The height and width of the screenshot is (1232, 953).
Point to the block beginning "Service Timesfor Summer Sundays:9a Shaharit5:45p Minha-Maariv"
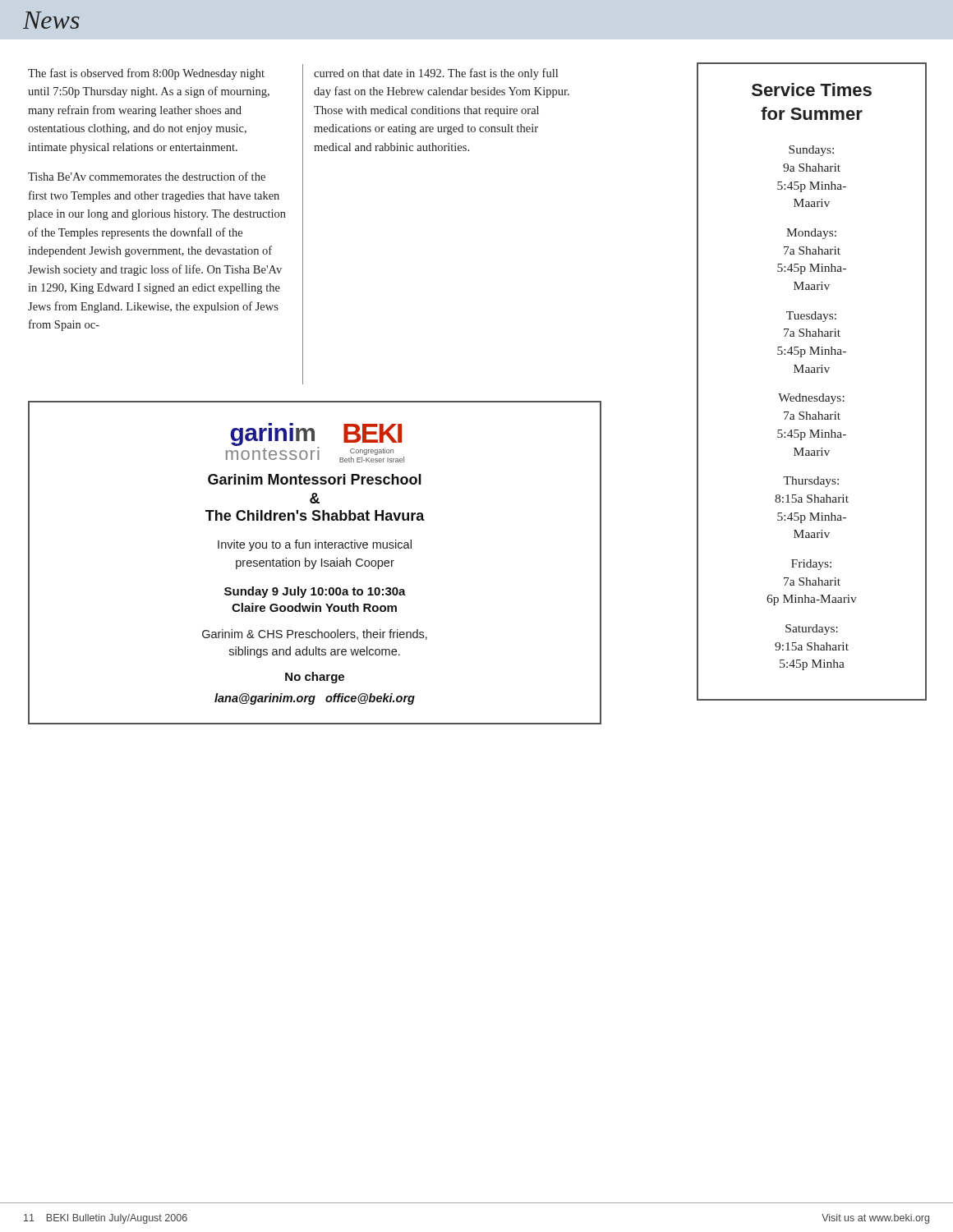click(x=812, y=376)
